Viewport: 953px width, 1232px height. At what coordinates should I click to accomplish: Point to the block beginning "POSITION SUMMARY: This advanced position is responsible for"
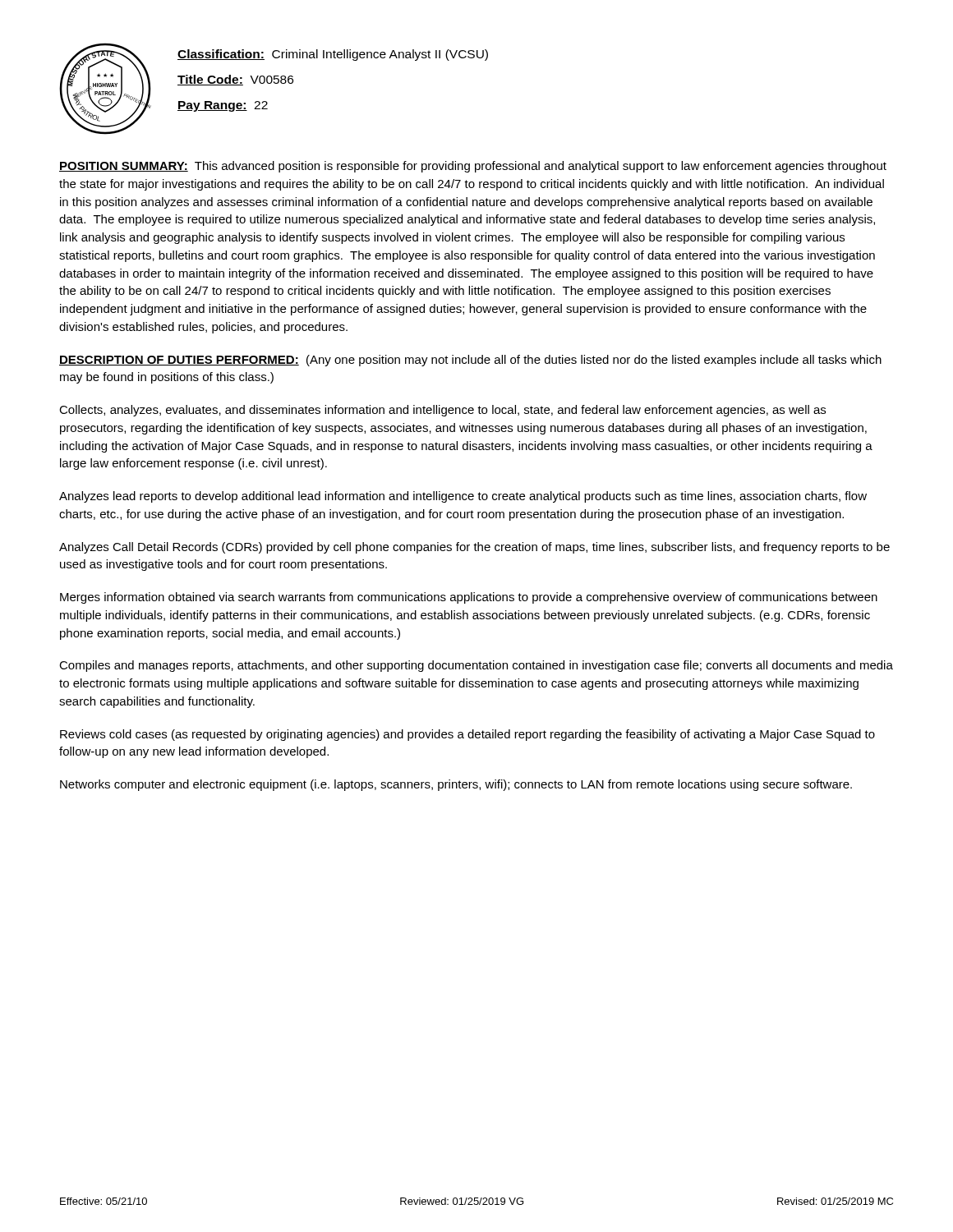(473, 246)
